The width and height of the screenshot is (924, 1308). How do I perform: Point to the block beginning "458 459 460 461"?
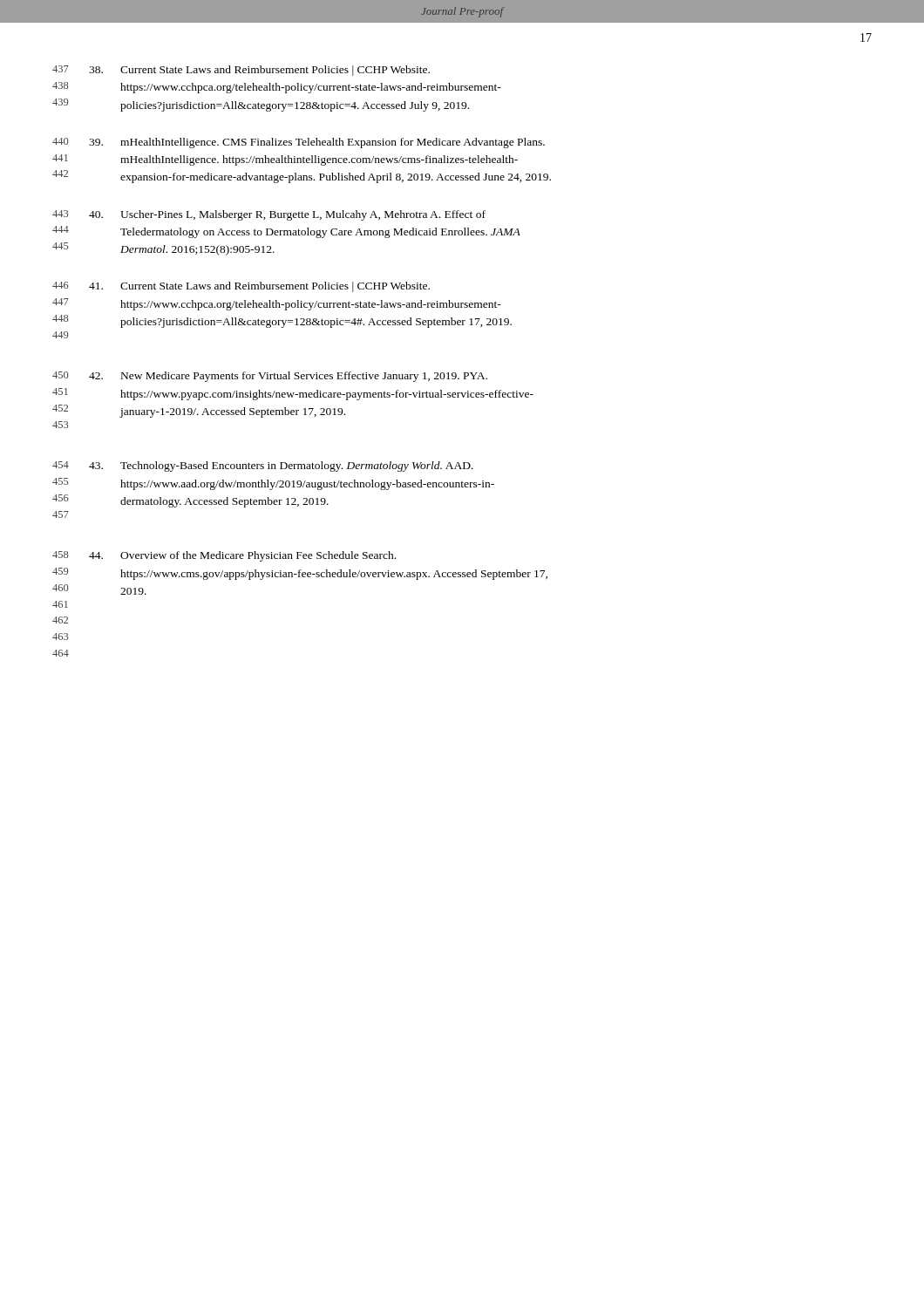[x=224, y=556]
